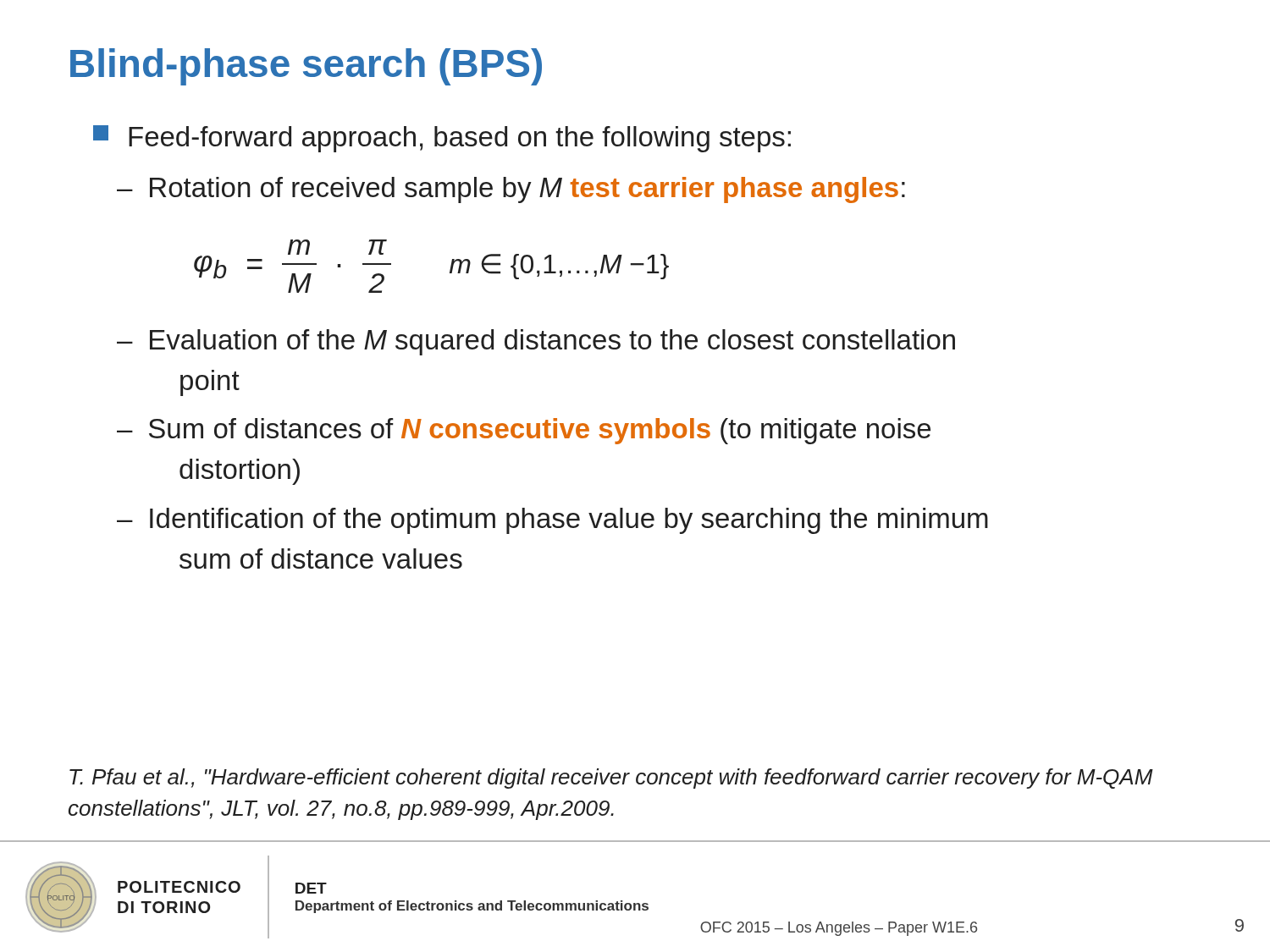1270x952 pixels.
Task: Point to the block beginning "T. Pfau et"
Action: click(610, 792)
